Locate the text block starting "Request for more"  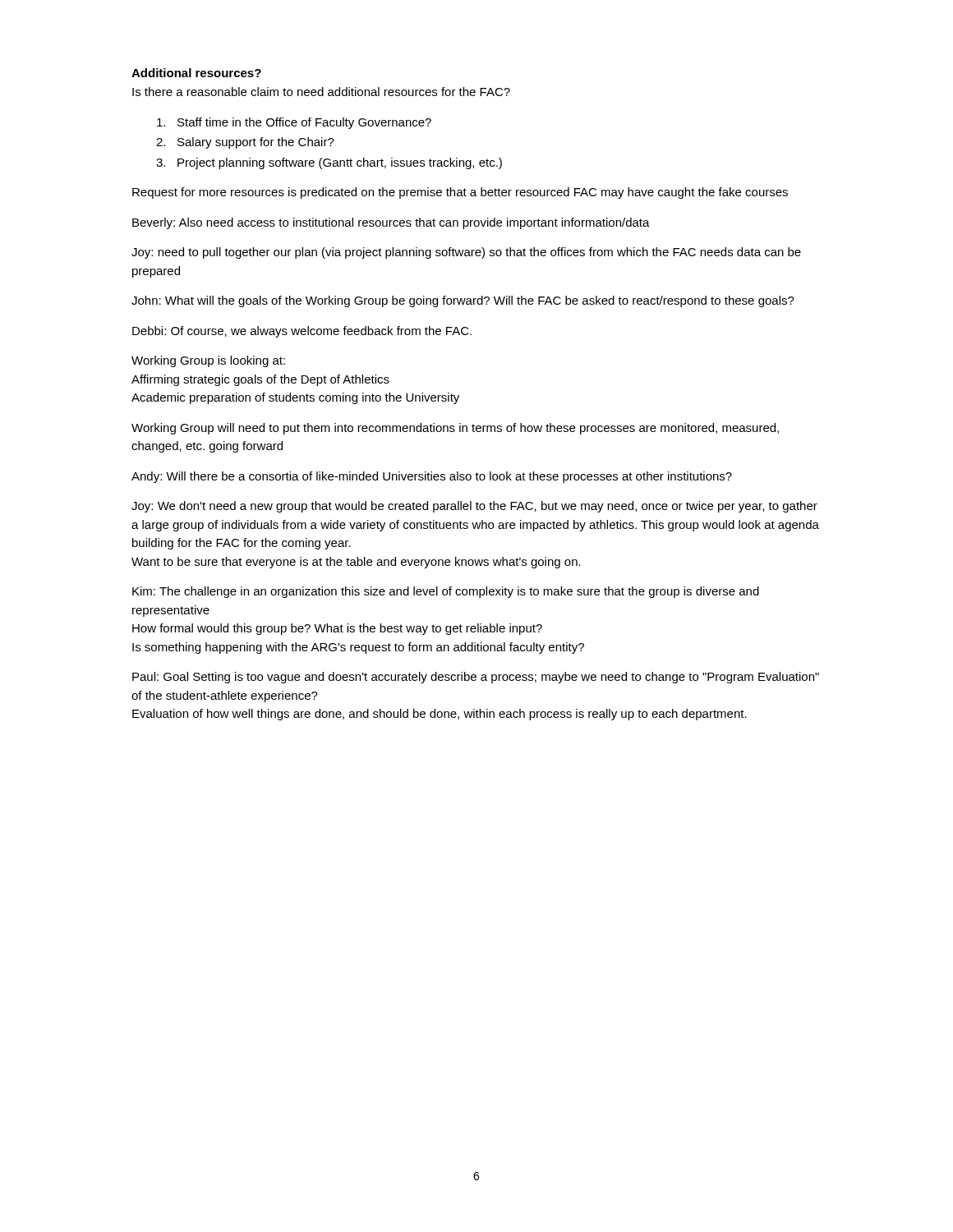click(460, 192)
